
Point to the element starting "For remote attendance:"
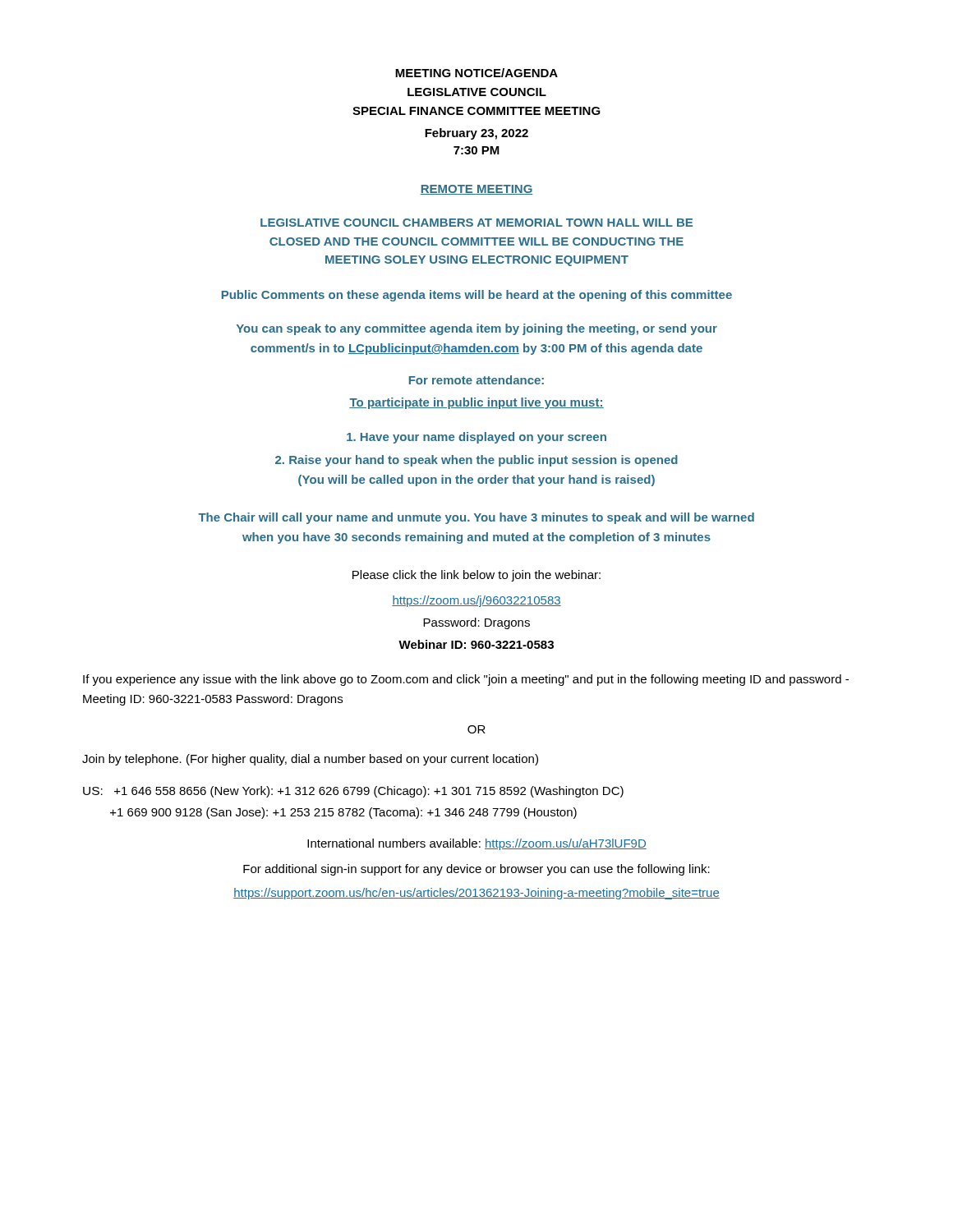click(476, 380)
